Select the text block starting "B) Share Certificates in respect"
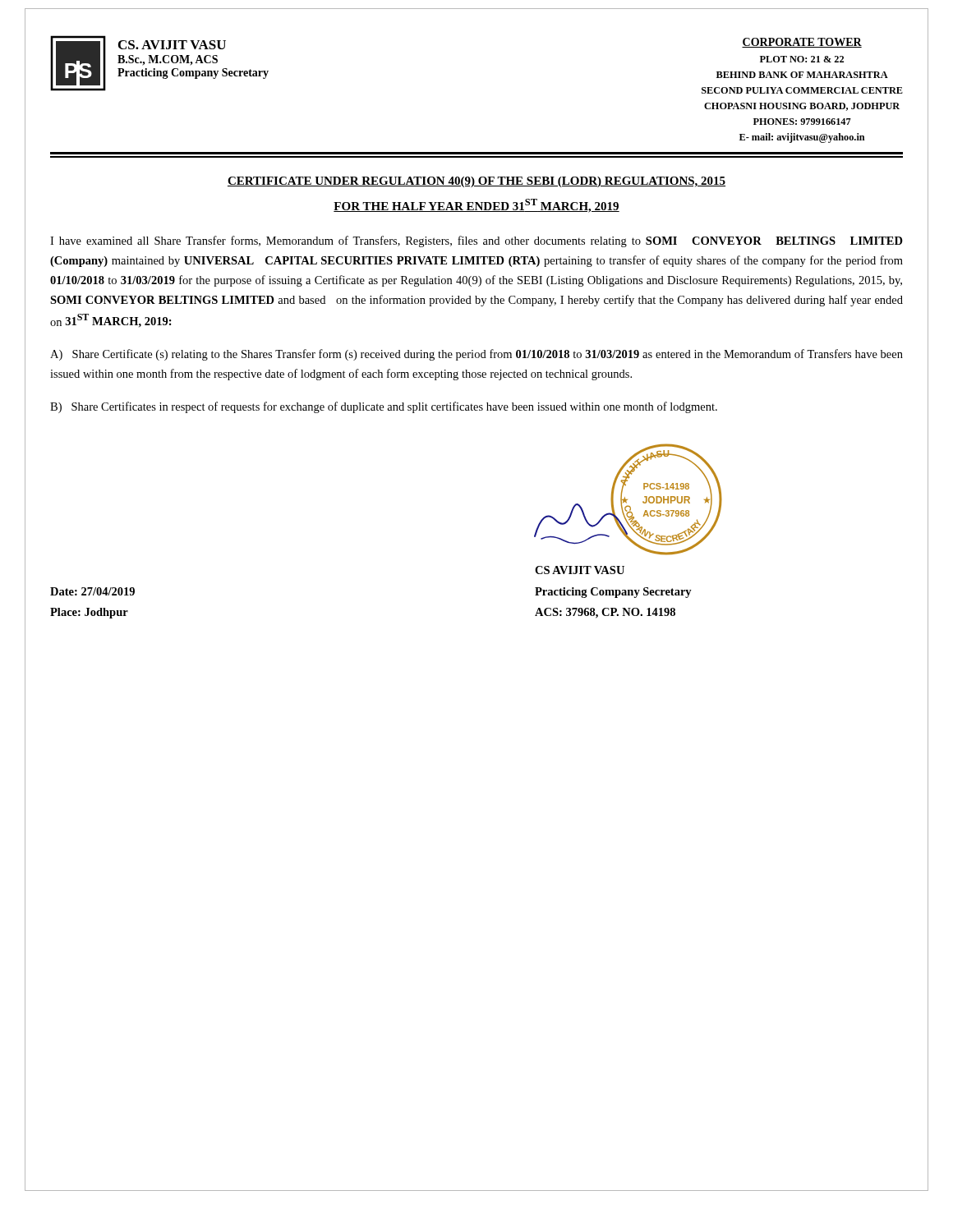The image size is (953, 1232). click(384, 407)
